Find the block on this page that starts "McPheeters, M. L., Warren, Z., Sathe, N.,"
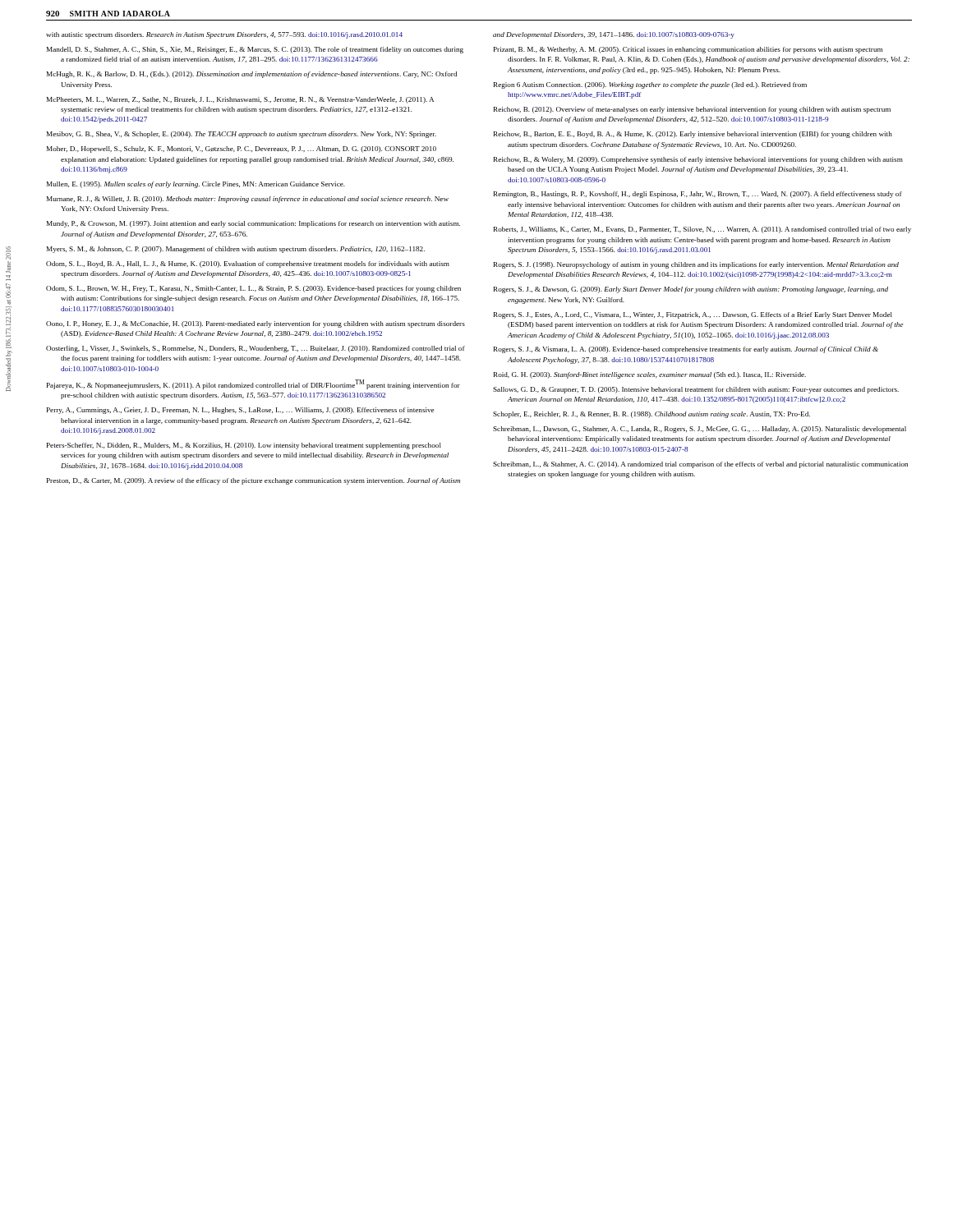The width and height of the screenshot is (953, 1232). [x=255, y=109]
